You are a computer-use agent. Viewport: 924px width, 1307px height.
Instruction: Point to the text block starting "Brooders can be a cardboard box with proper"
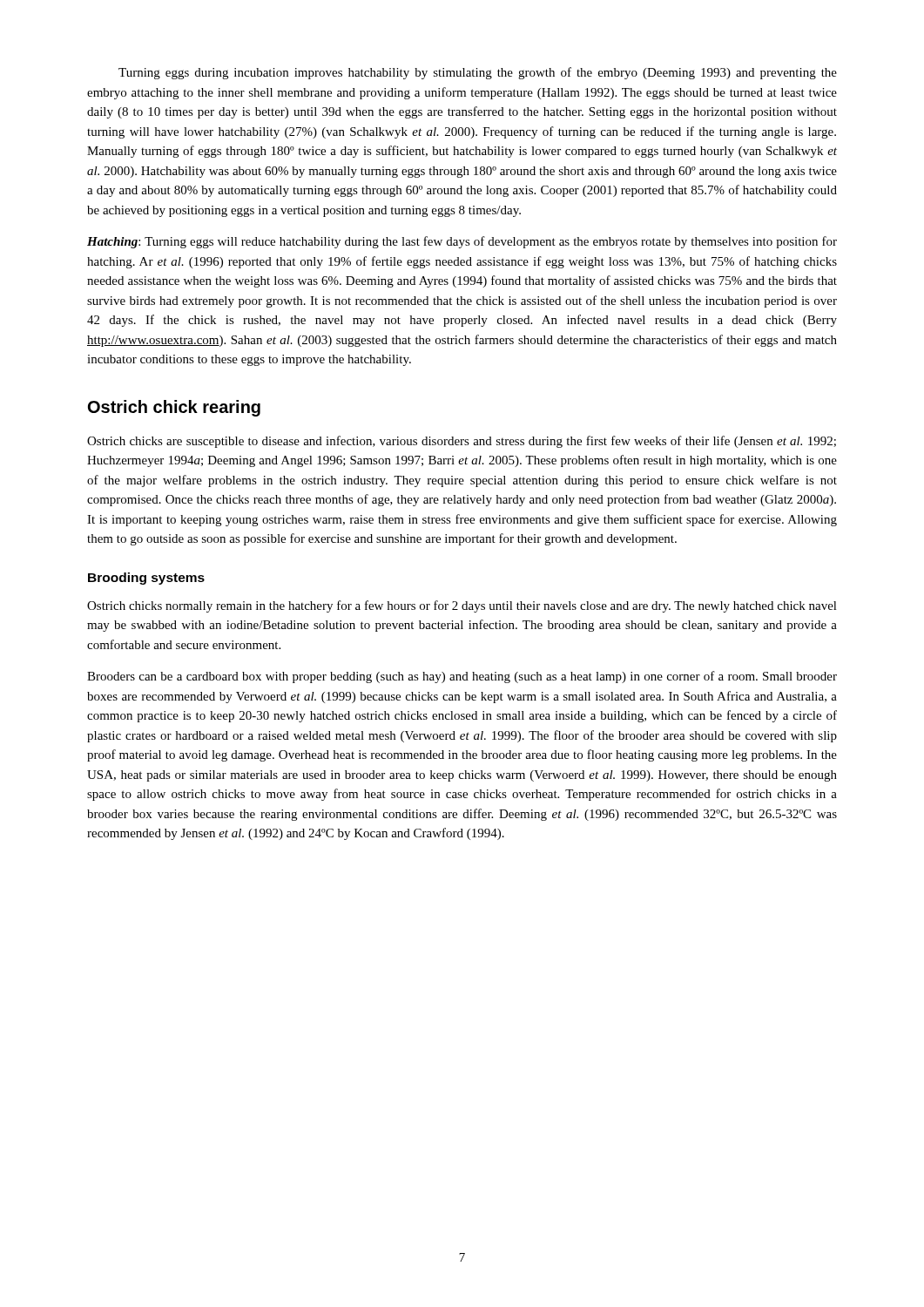(x=462, y=755)
